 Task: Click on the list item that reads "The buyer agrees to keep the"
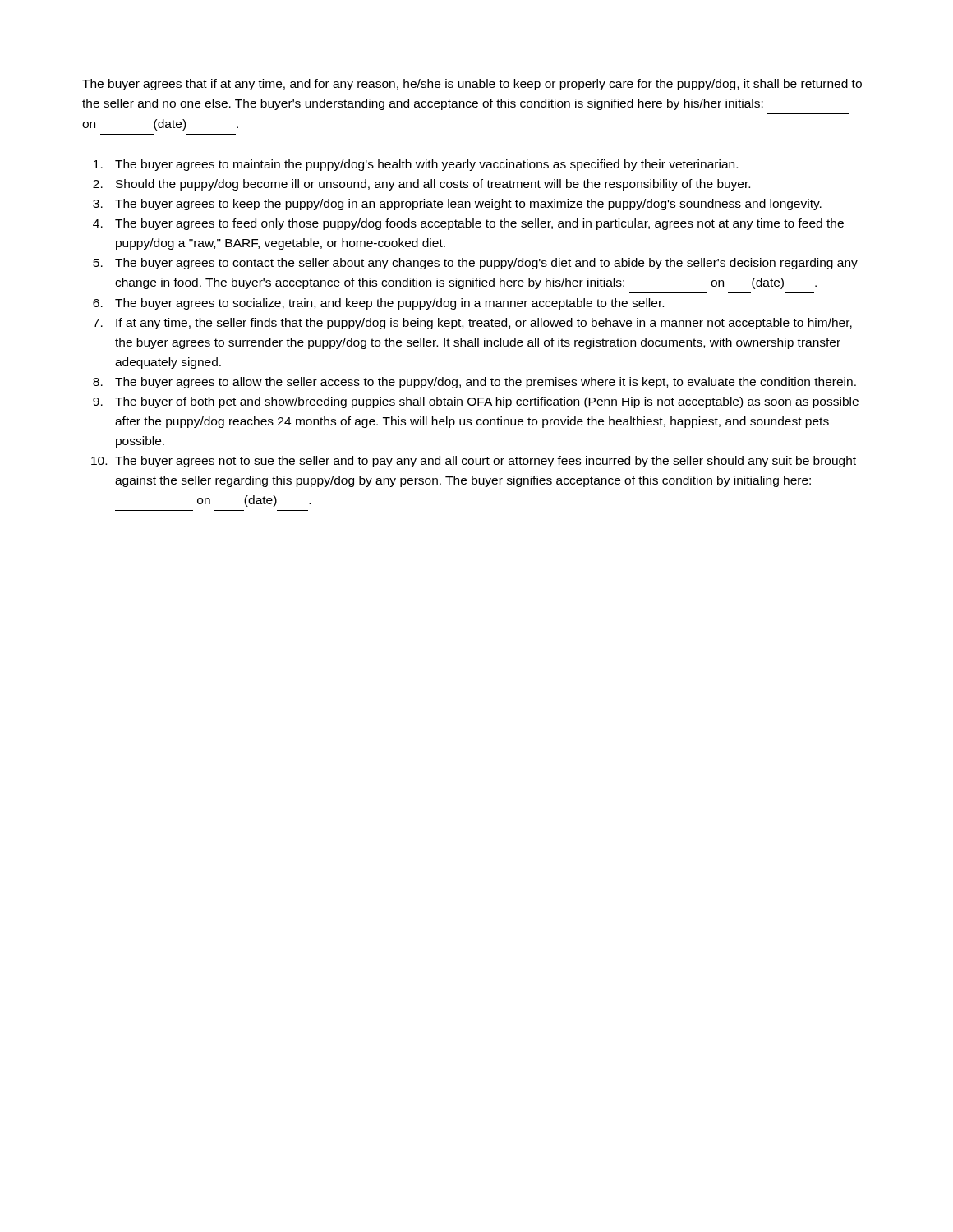[x=485, y=204]
